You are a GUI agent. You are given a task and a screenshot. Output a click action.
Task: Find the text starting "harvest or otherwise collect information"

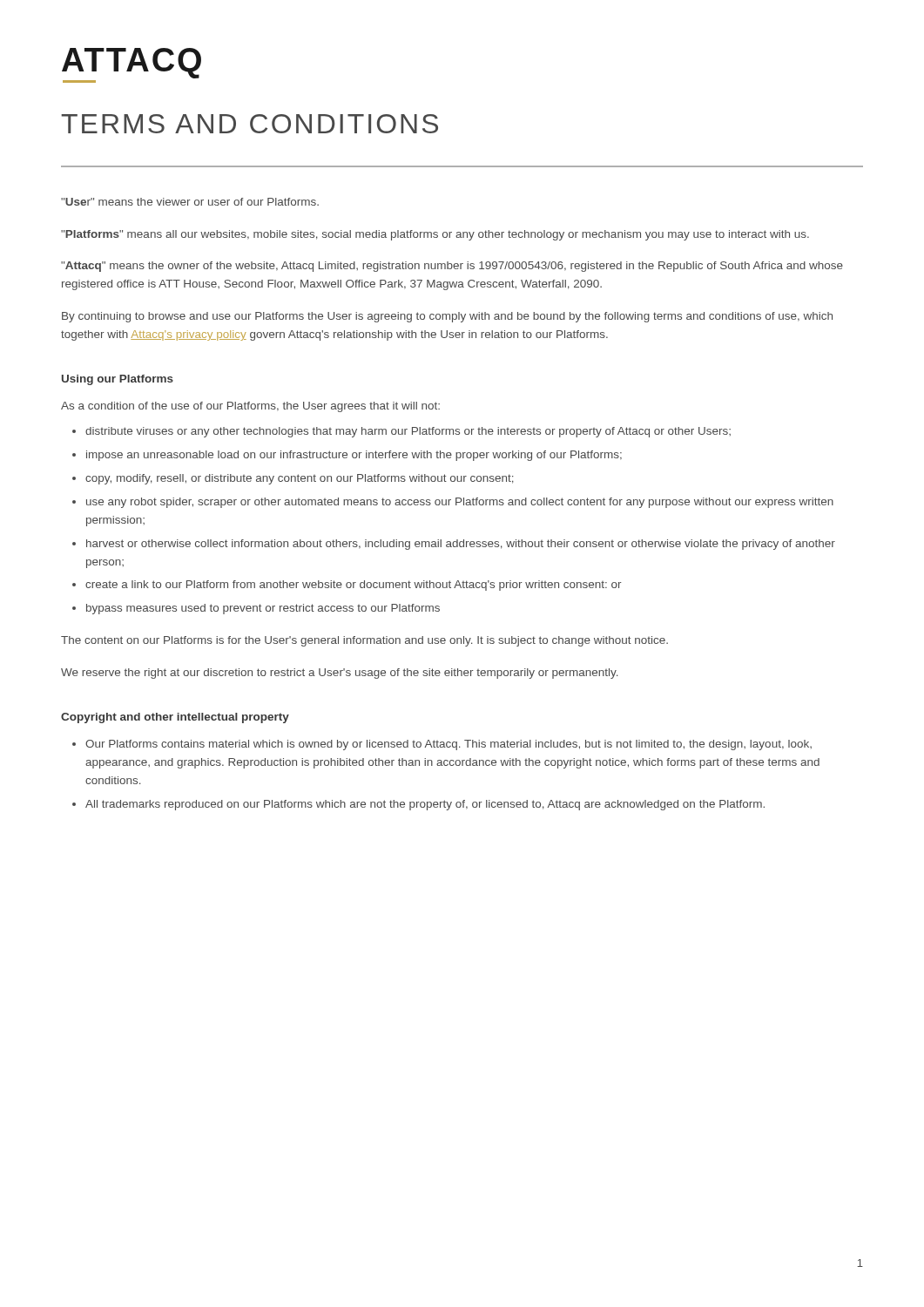[460, 552]
